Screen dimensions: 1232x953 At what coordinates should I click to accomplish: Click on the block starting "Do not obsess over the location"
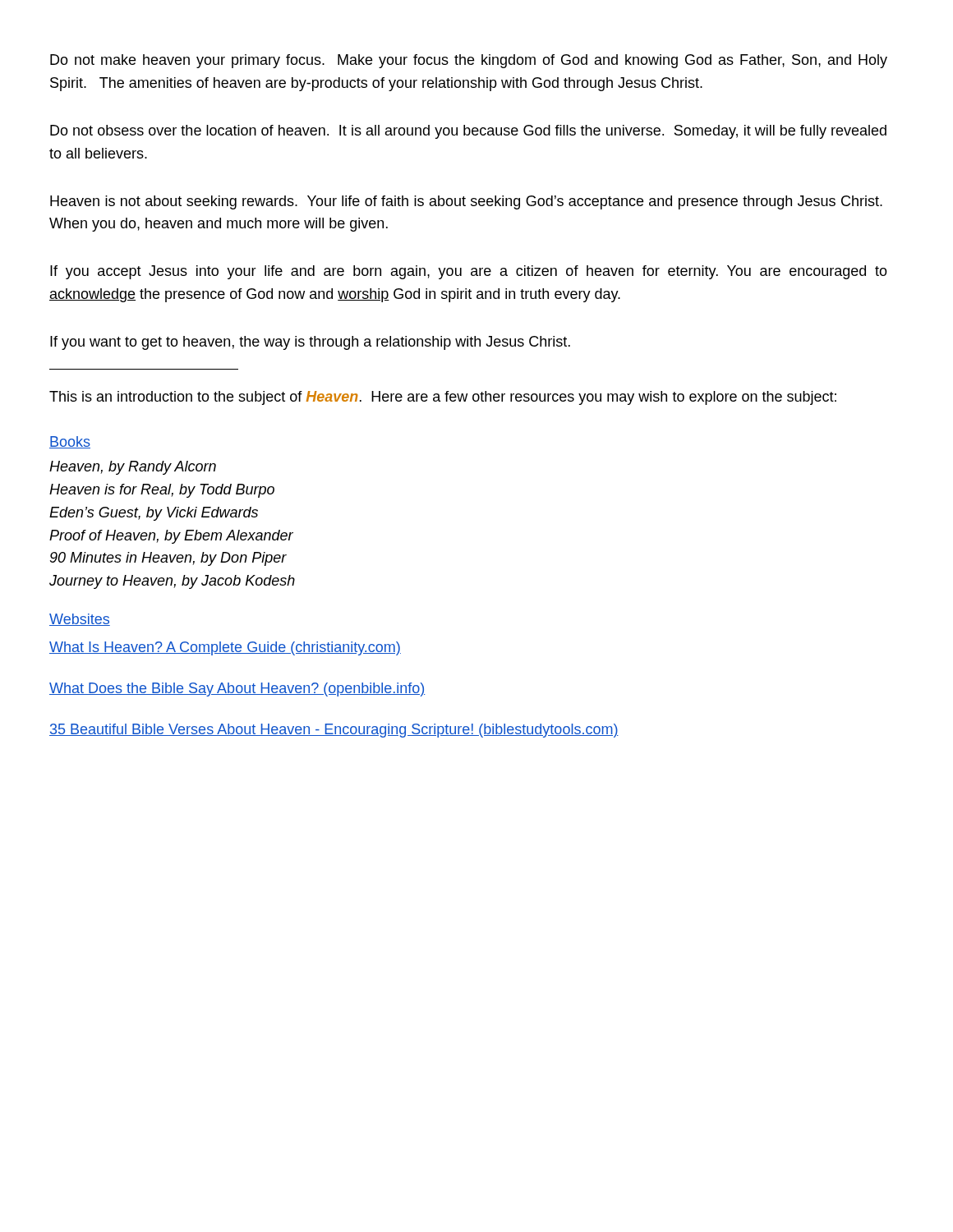[468, 142]
